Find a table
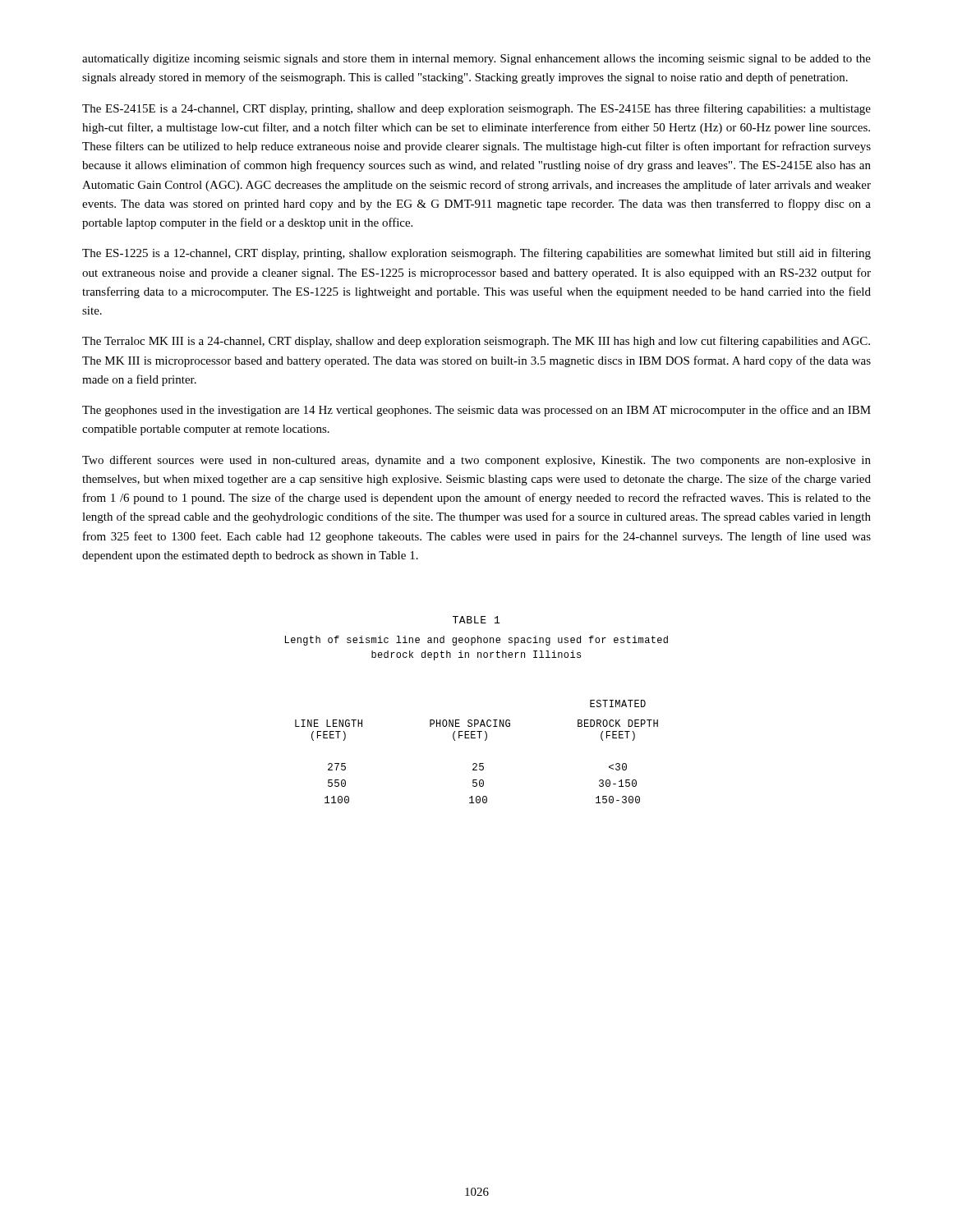Viewport: 953px width, 1232px height. click(x=476, y=752)
